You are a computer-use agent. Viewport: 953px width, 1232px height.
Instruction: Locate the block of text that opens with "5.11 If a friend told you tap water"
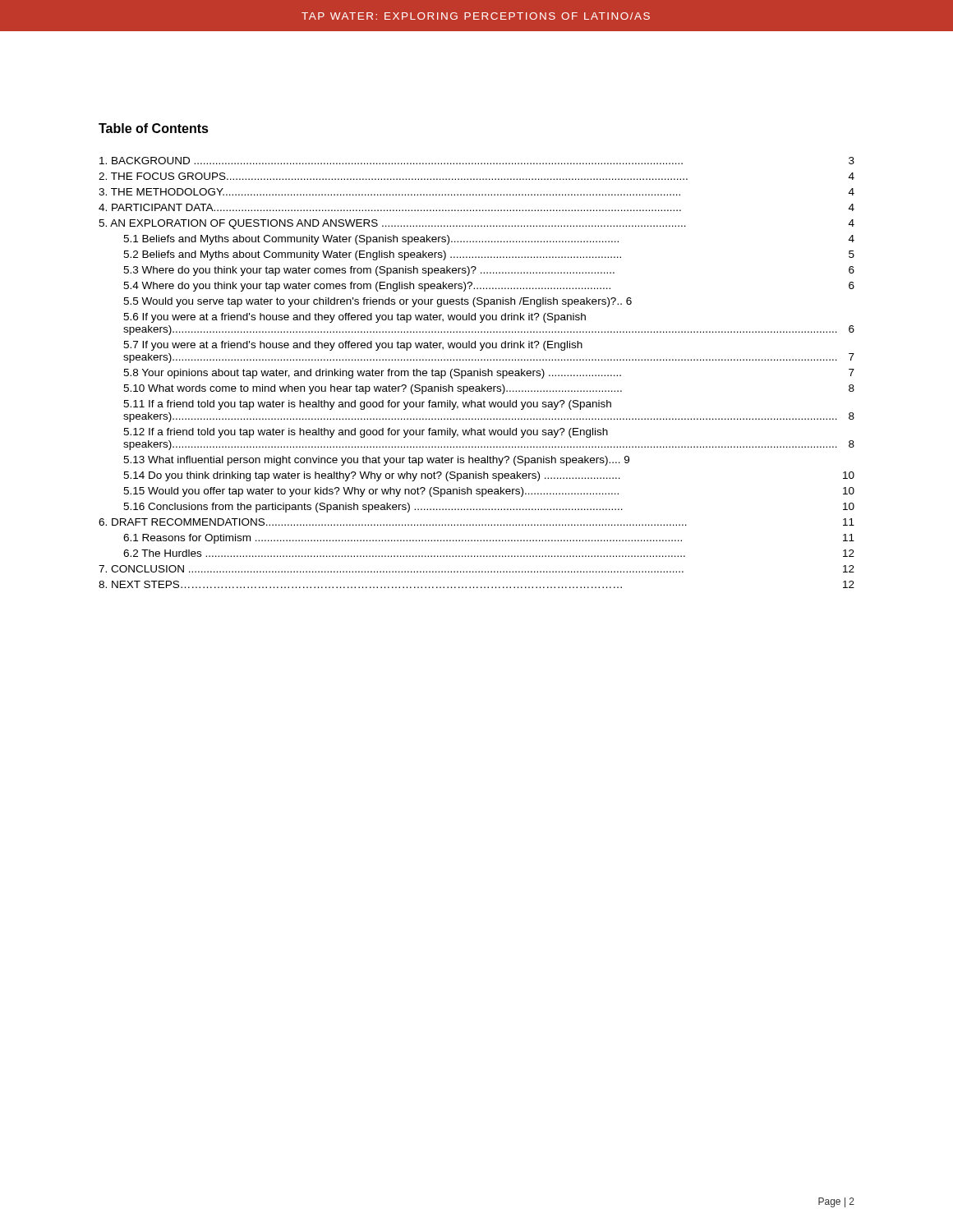tap(489, 410)
